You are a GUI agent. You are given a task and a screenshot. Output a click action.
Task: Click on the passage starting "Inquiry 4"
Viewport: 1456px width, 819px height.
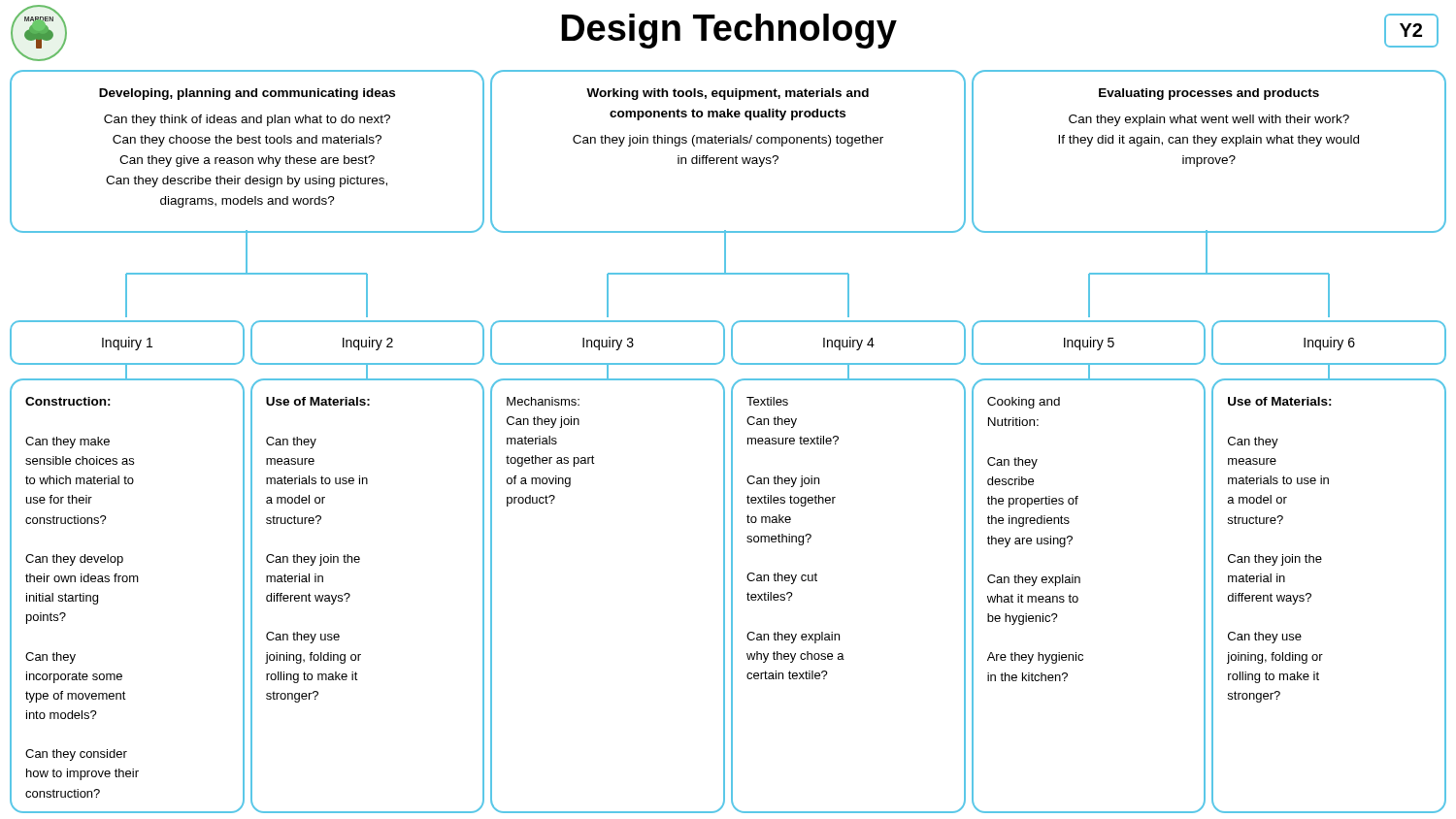point(848,343)
